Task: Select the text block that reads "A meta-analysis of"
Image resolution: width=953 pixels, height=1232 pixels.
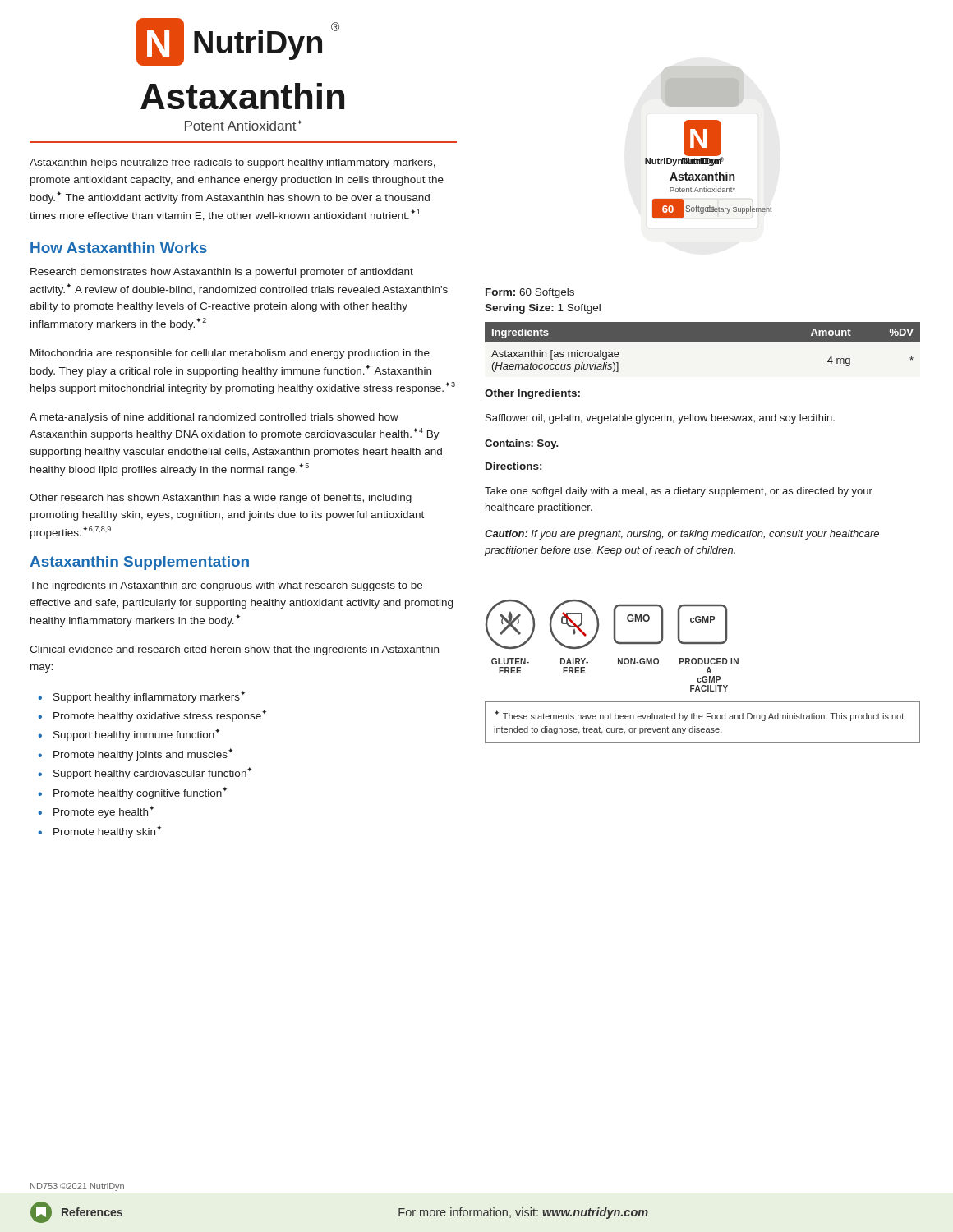Action: (x=236, y=443)
